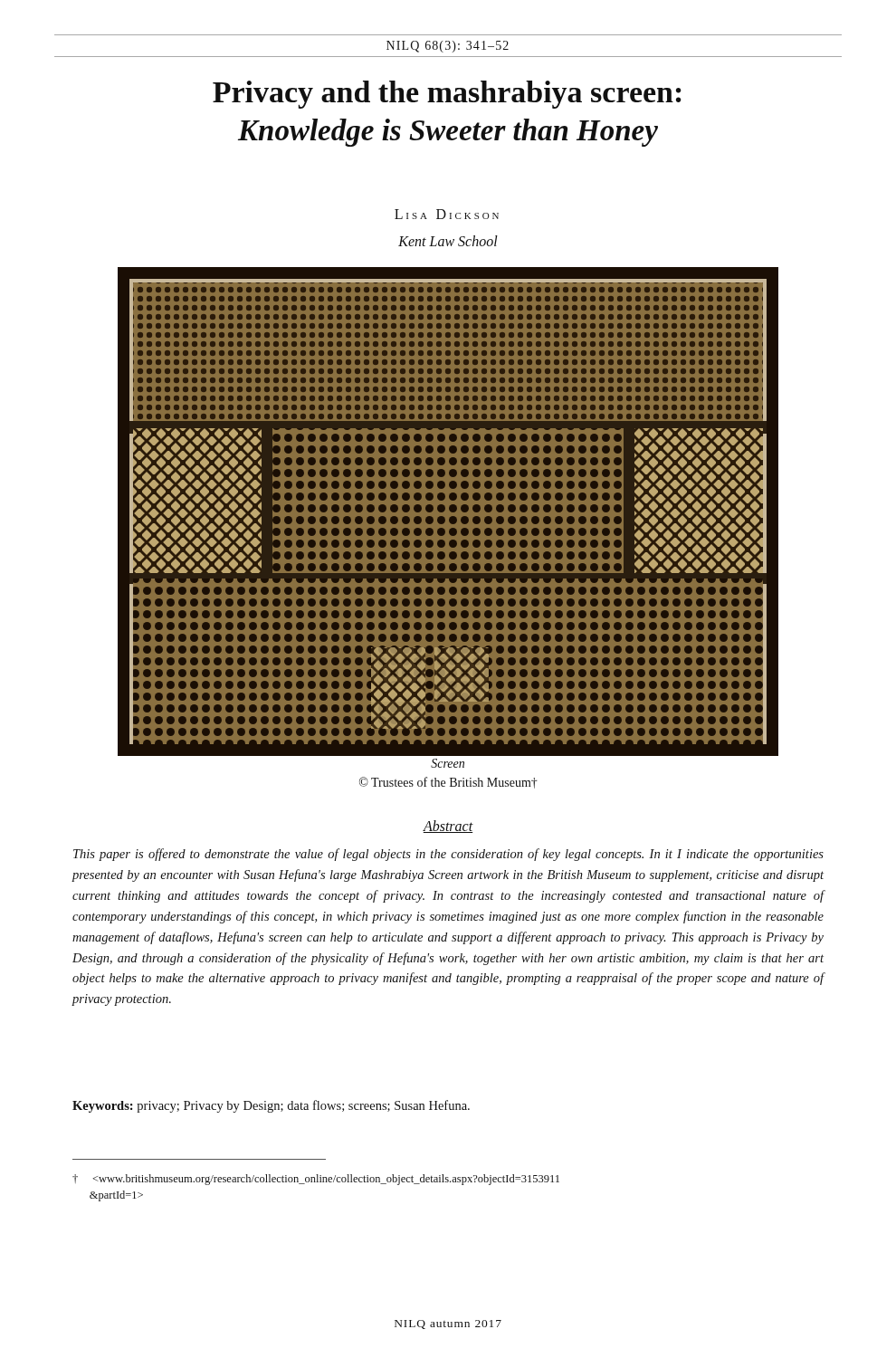Find the element starting "Screen © Trustees of the"

pyautogui.click(x=448, y=773)
